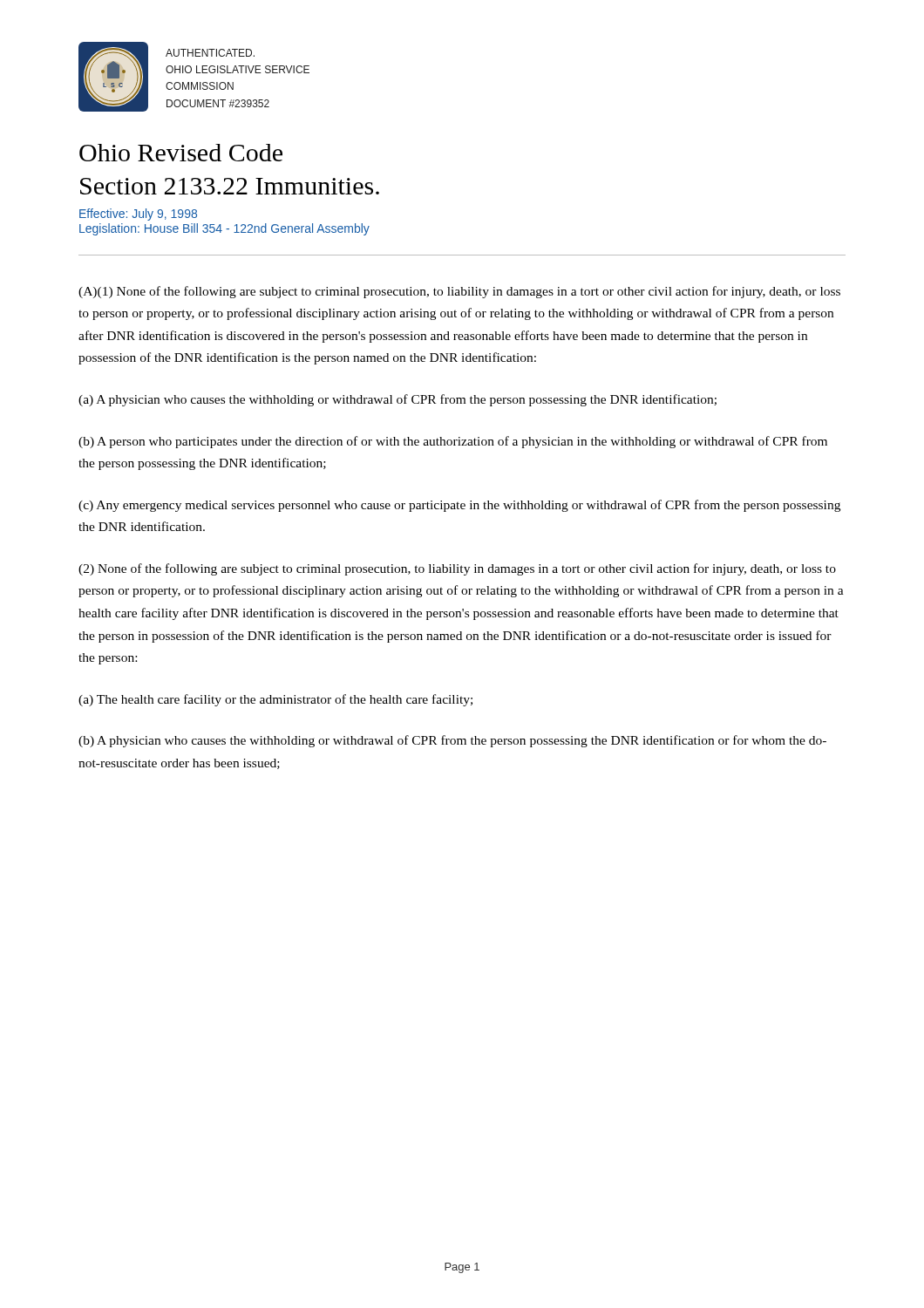Click on the block starting "Effective: July 9, 1998"
The image size is (924, 1308).
[x=138, y=213]
